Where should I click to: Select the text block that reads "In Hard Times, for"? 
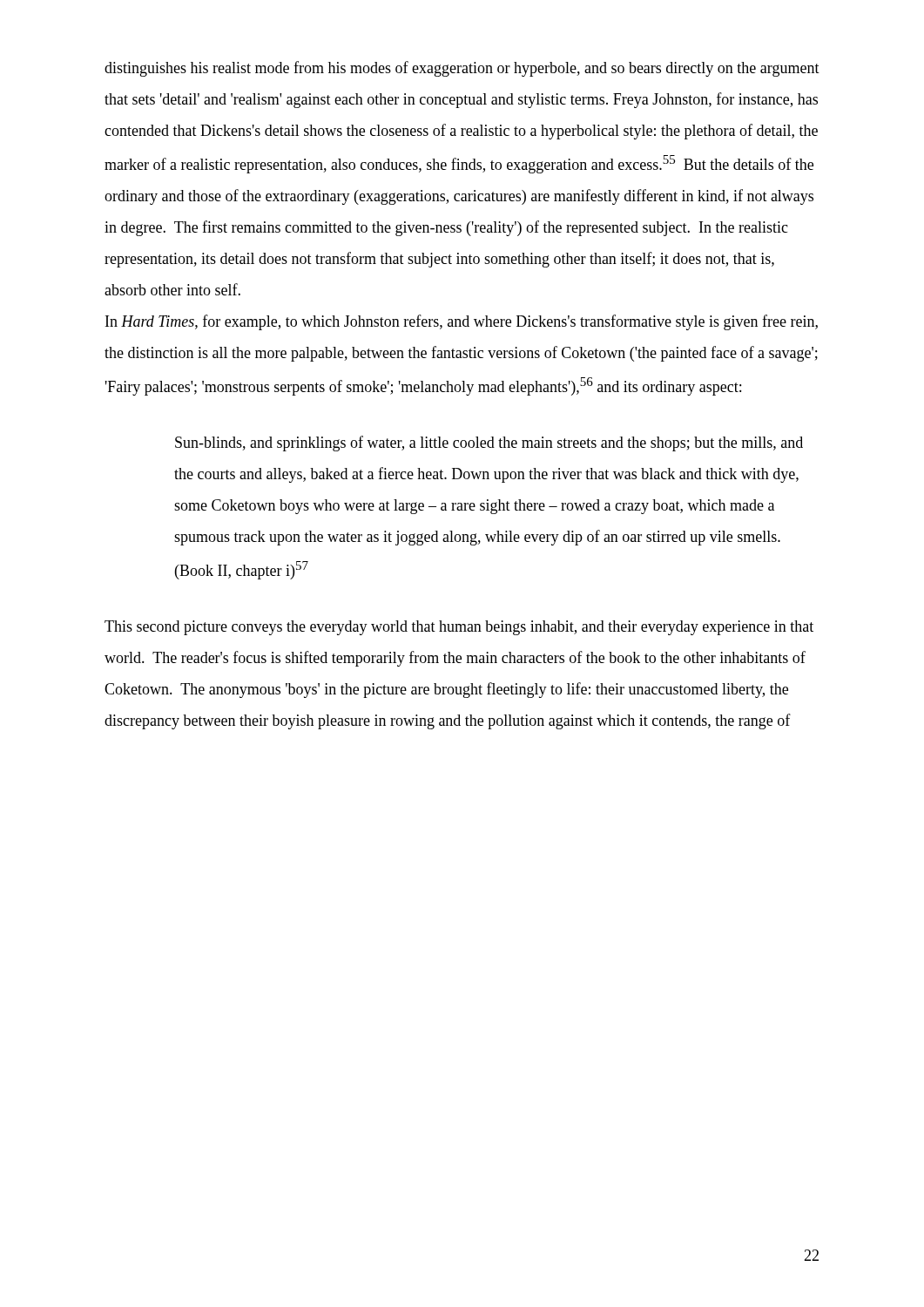(462, 354)
